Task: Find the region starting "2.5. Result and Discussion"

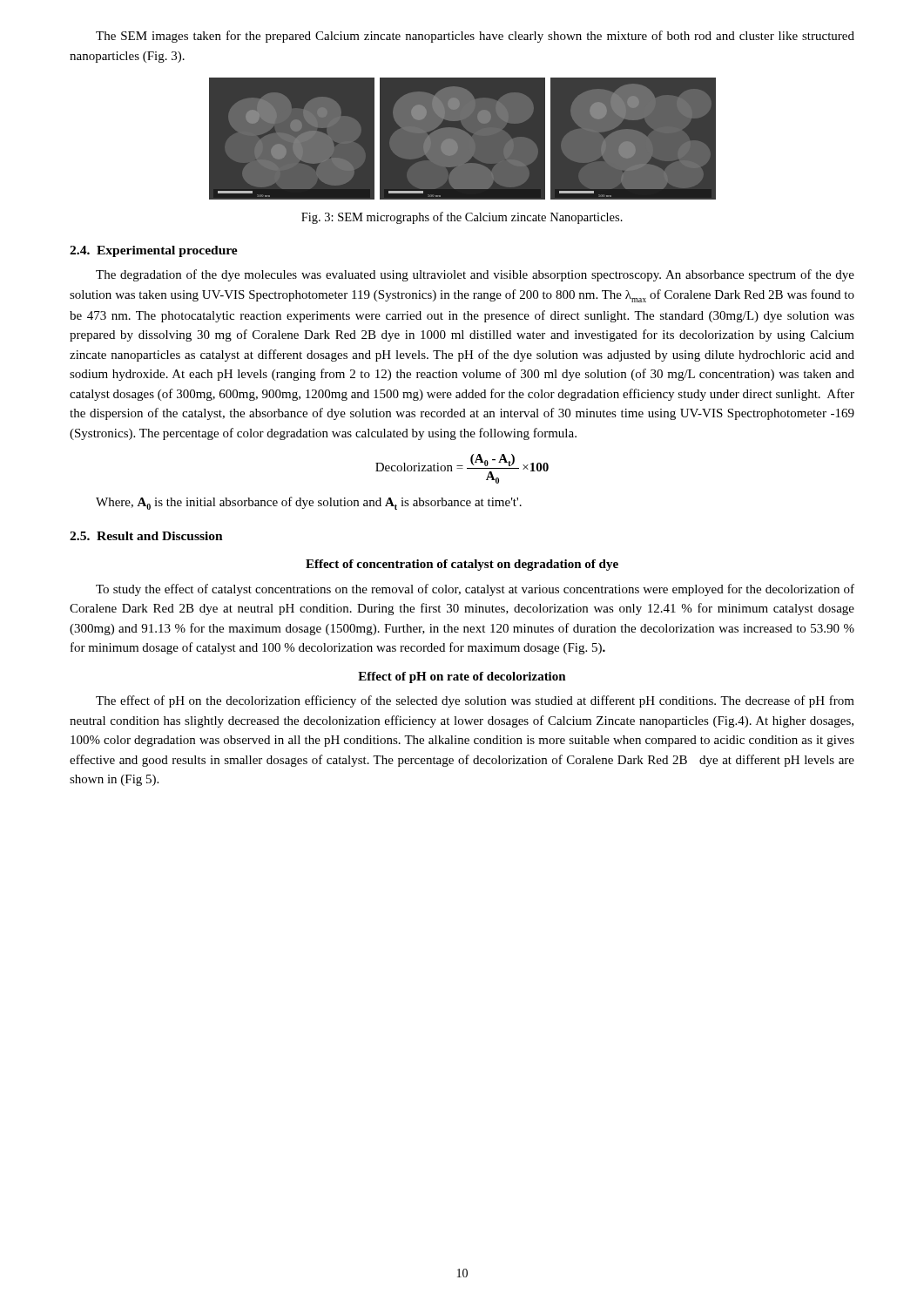Action: pos(146,536)
